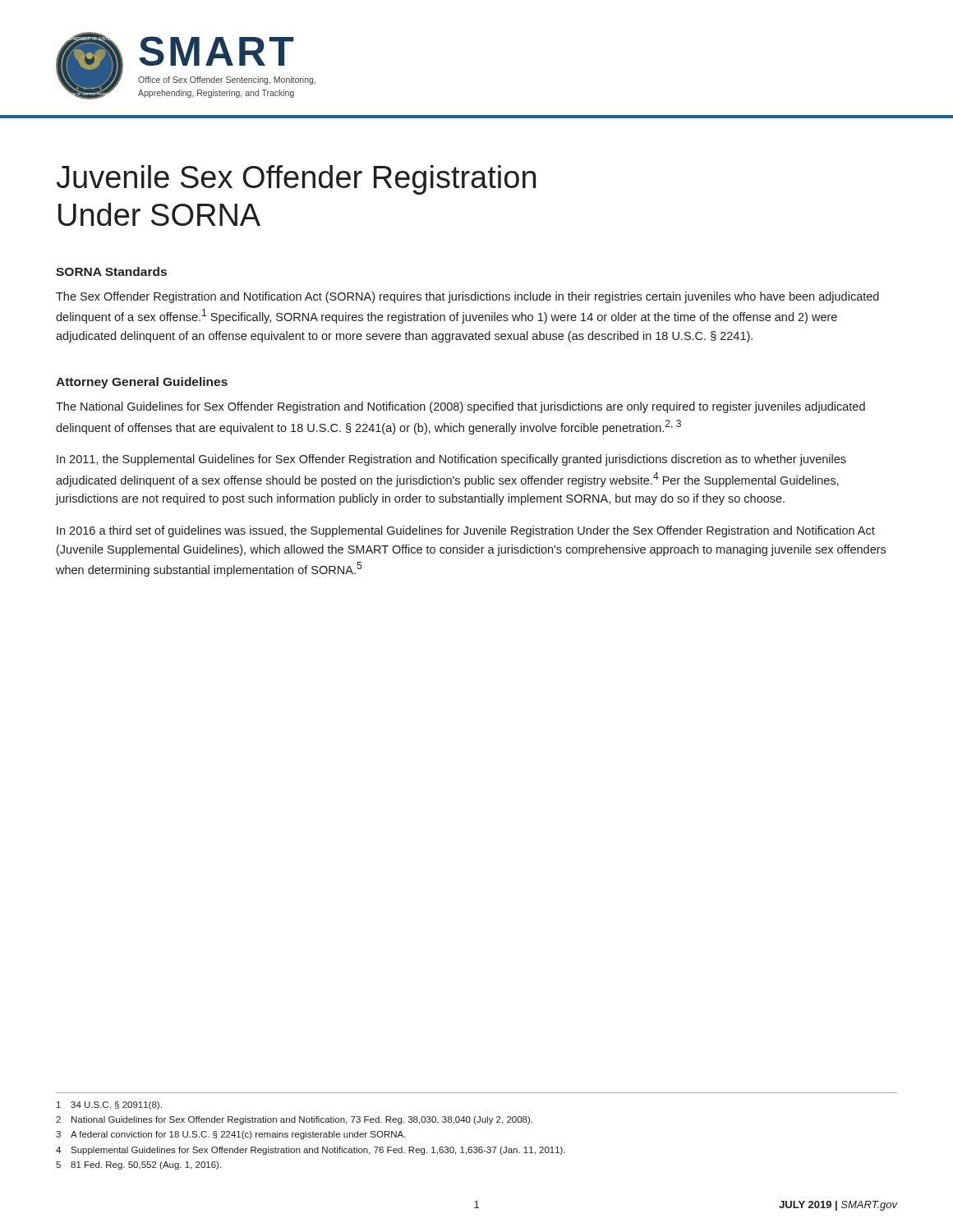Locate the figure

(x=476, y=65)
